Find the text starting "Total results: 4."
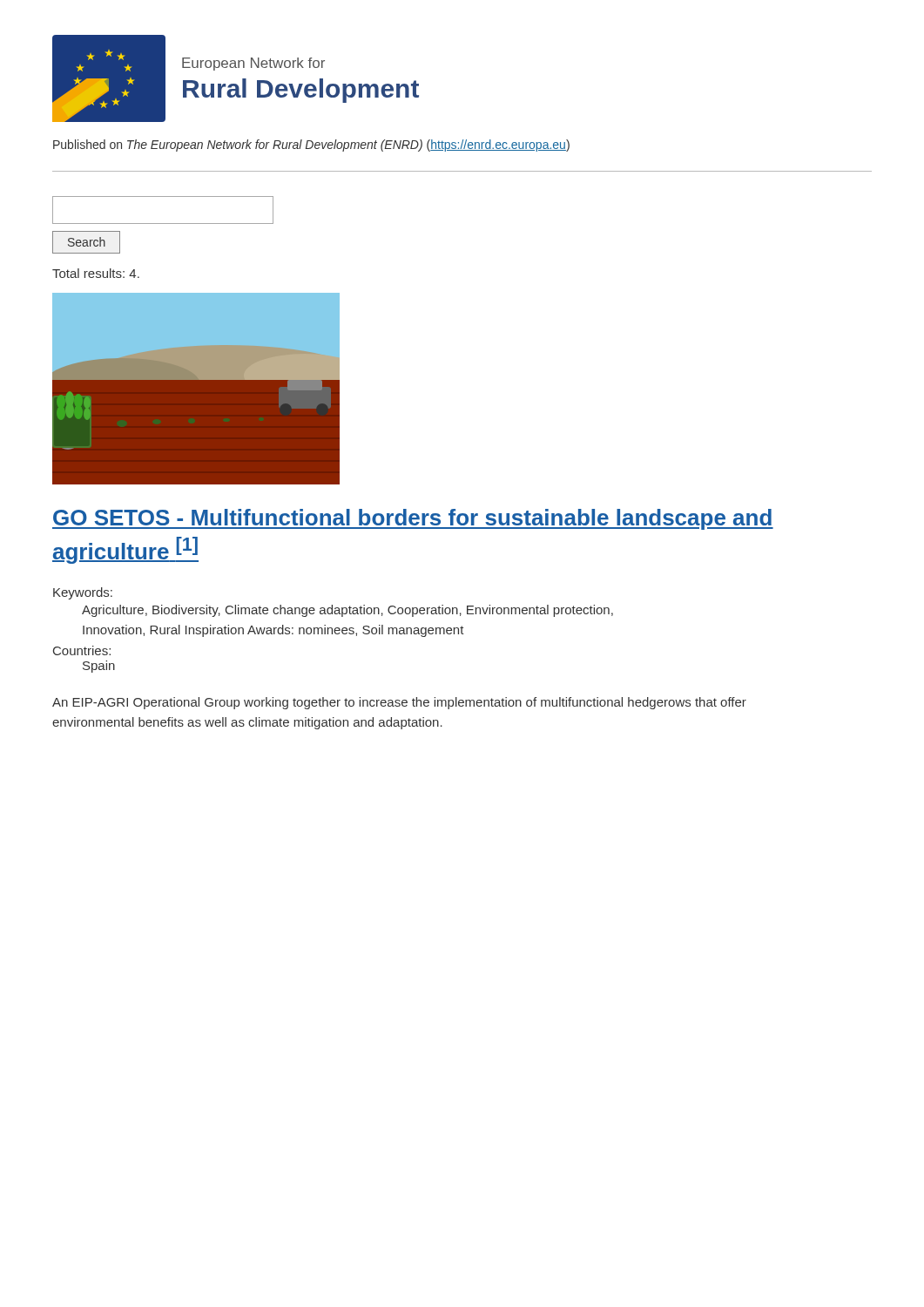 (x=96, y=273)
